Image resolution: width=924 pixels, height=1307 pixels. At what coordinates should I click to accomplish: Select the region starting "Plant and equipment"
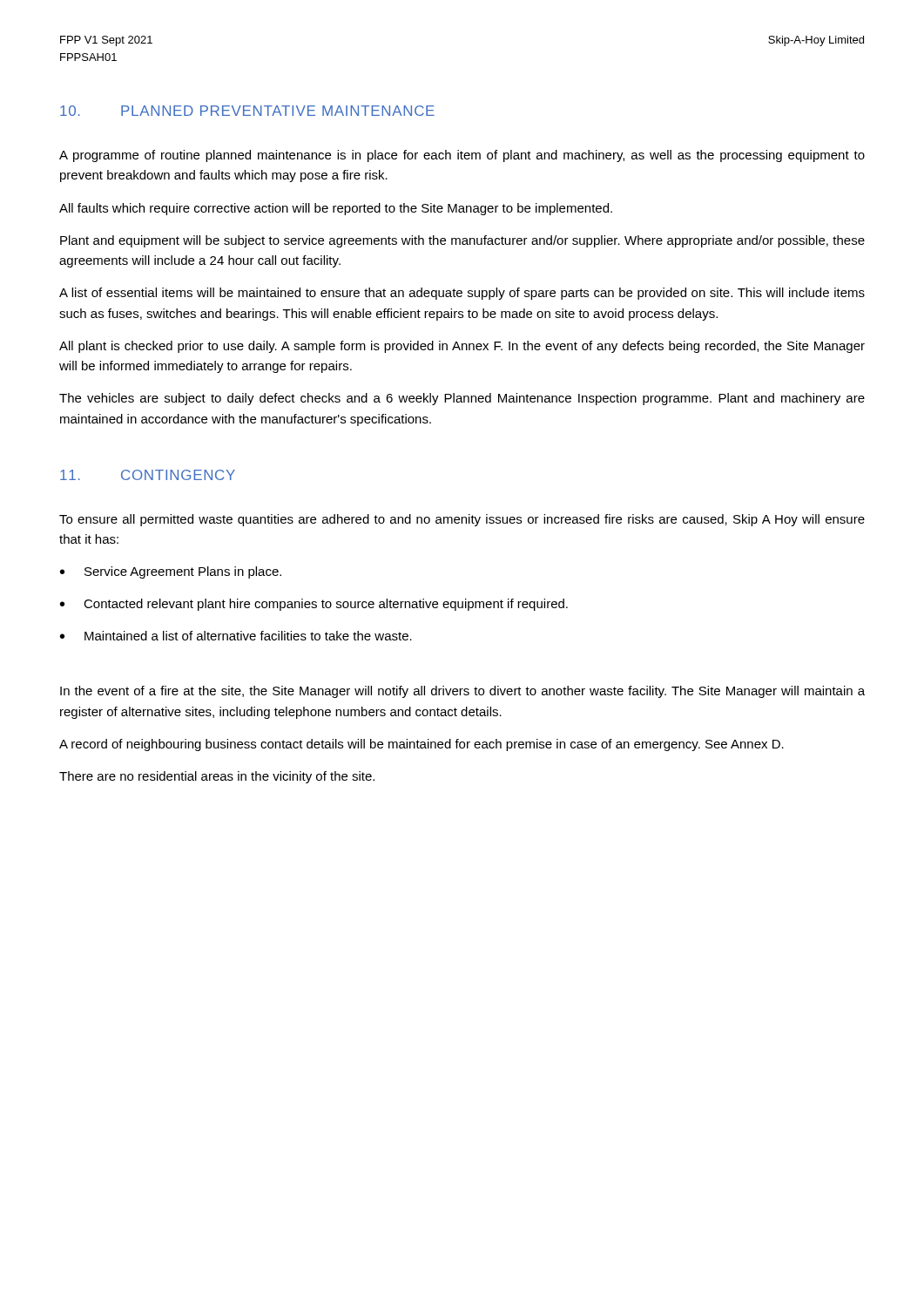[462, 250]
